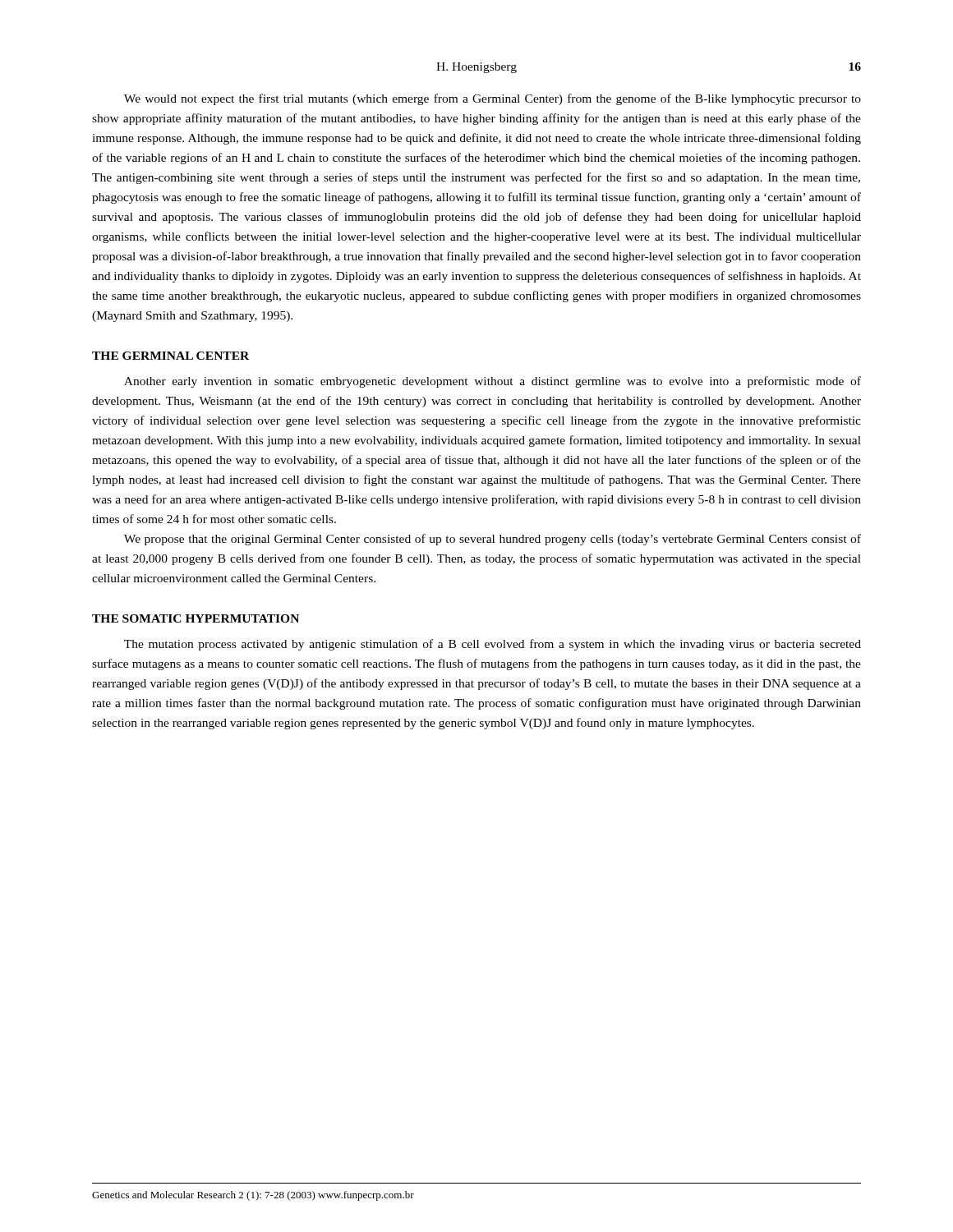Navigate to the region starting "We would not expect the"
The height and width of the screenshot is (1232, 953).
pos(476,207)
